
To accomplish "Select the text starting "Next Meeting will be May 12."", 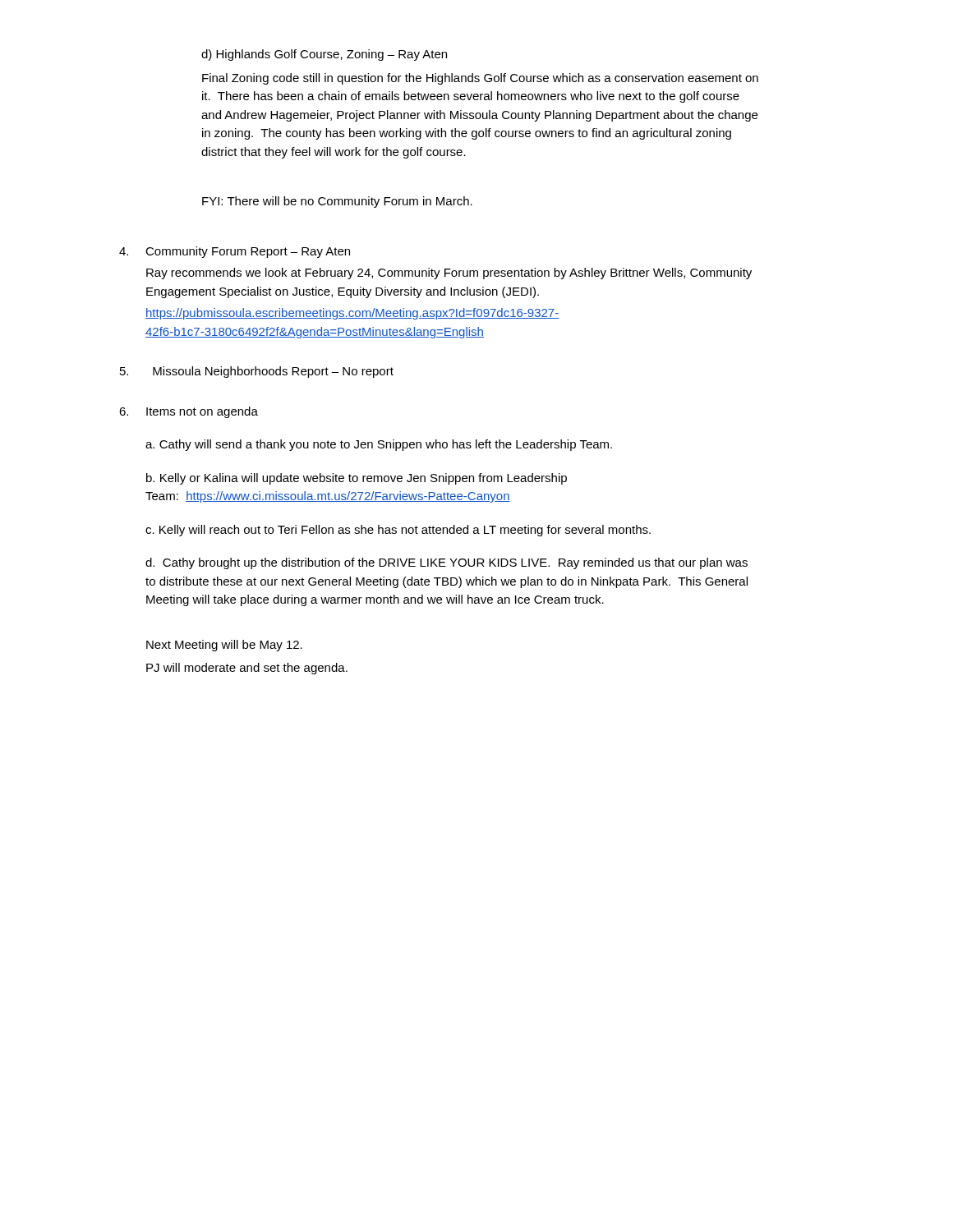I will (224, 646).
